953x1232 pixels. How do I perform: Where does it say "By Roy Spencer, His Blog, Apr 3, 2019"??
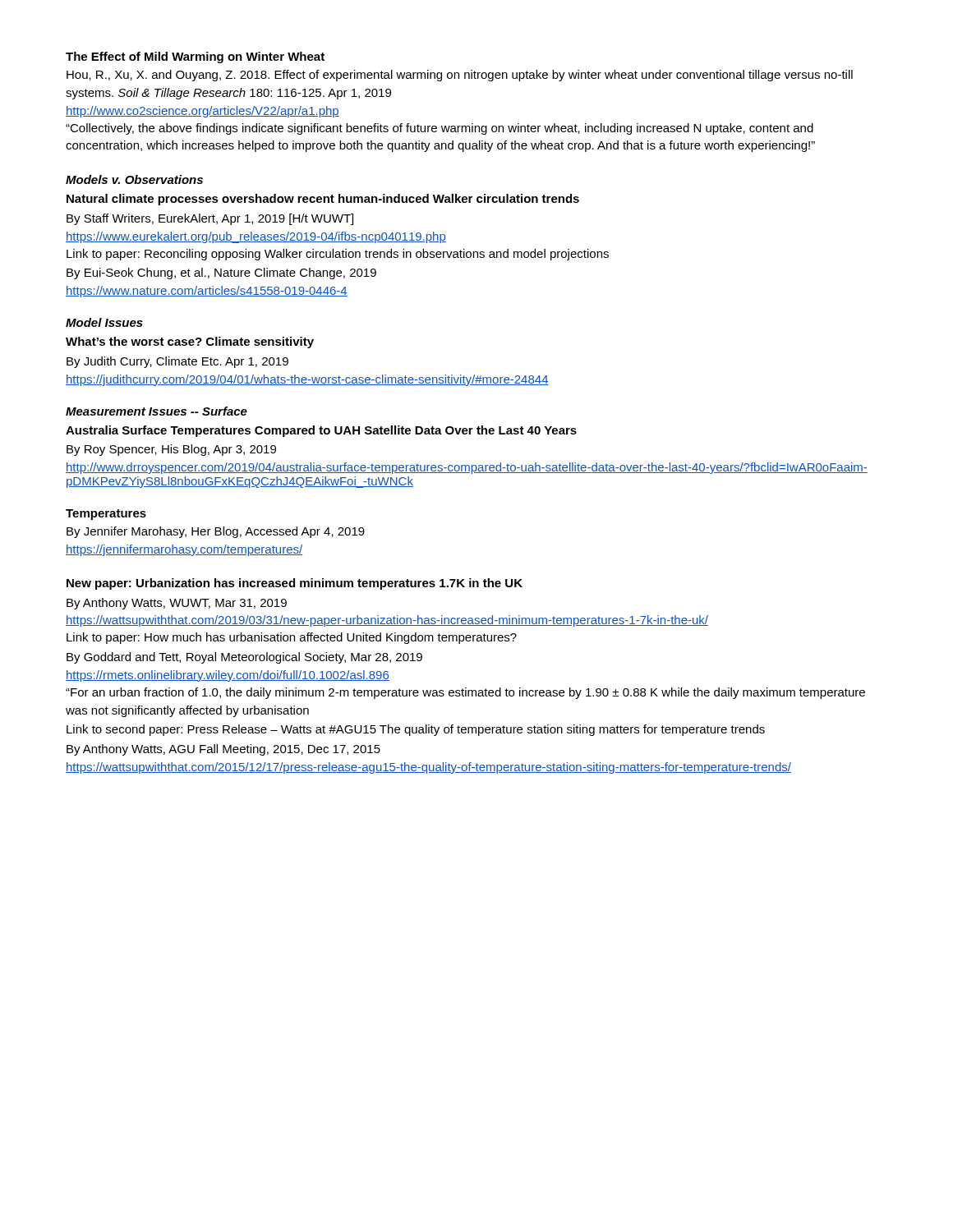point(171,449)
